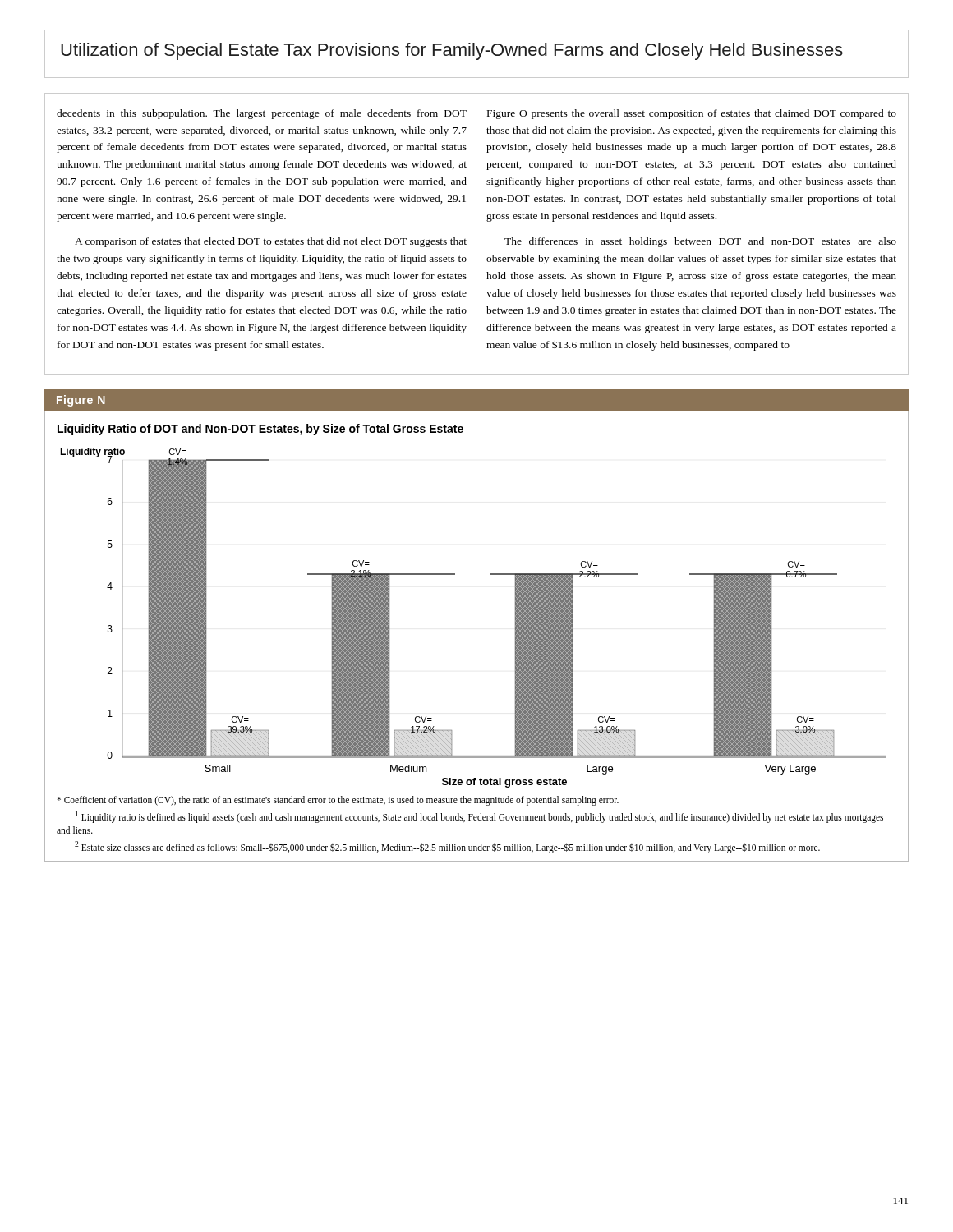Point to the title beginning "Utilization of Special Estate Tax"
The image size is (953, 1232).
pos(476,50)
